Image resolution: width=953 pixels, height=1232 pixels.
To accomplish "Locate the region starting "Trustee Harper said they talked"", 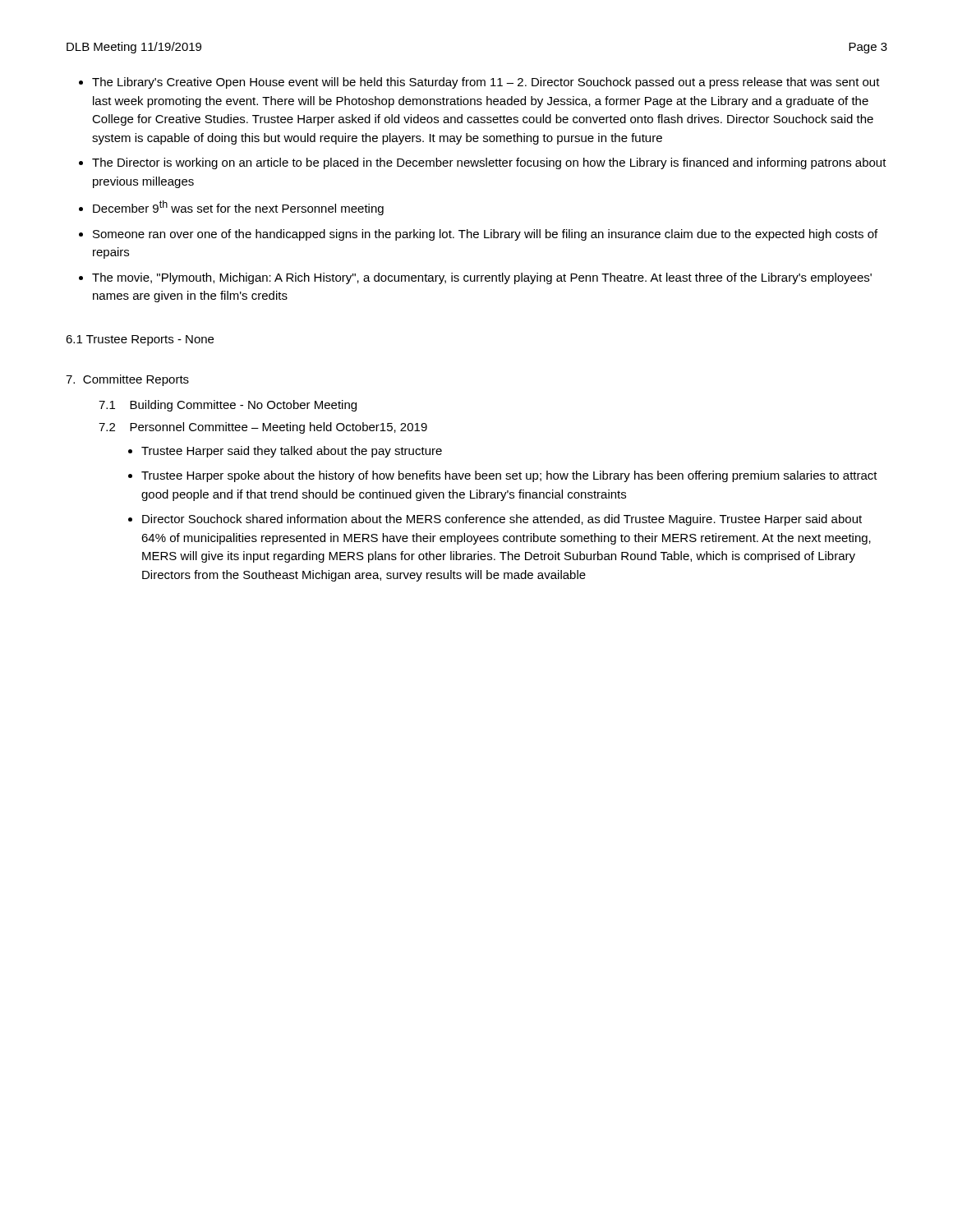I will (x=292, y=450).
